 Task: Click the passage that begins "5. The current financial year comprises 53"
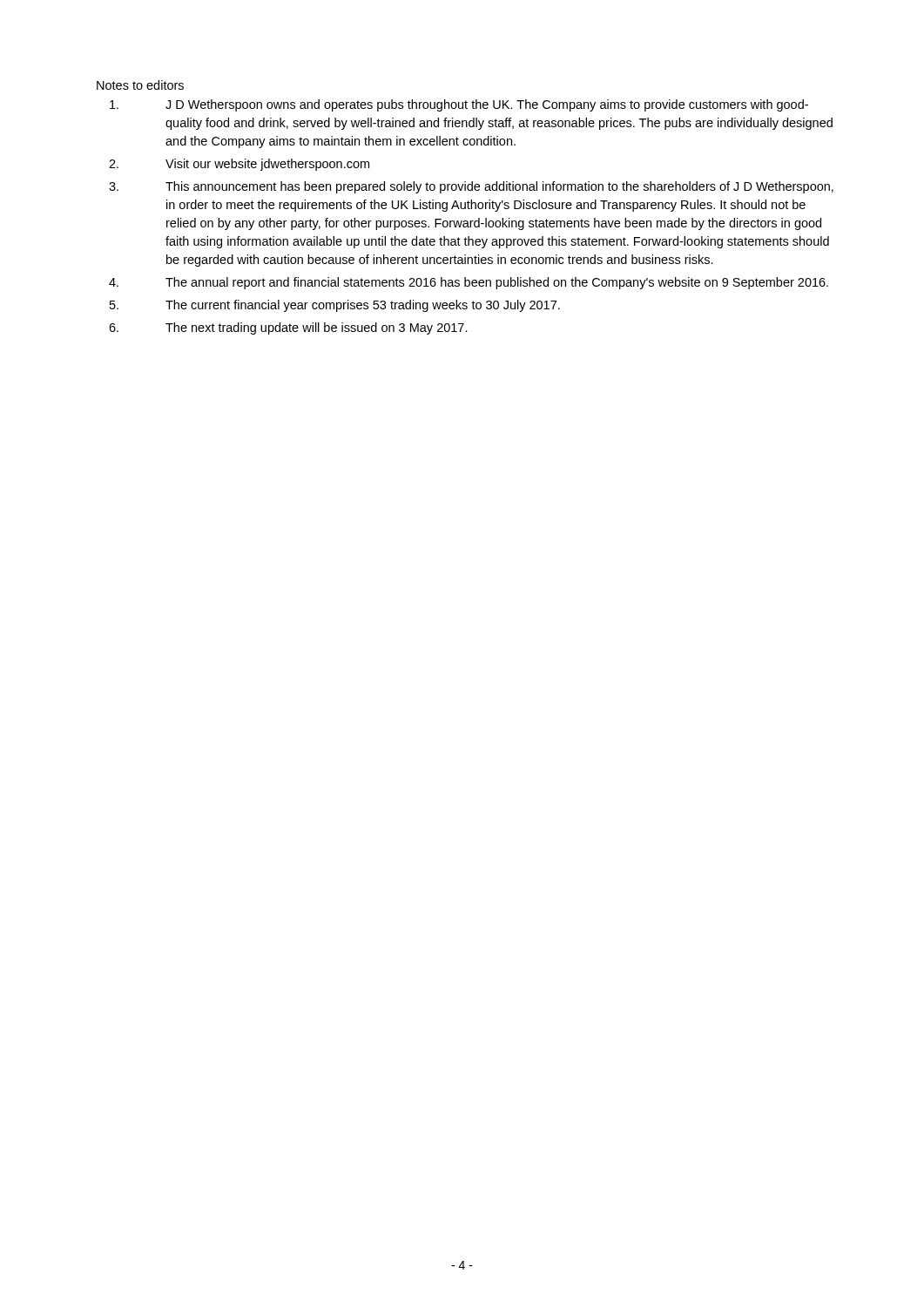(x=466, y=306)
